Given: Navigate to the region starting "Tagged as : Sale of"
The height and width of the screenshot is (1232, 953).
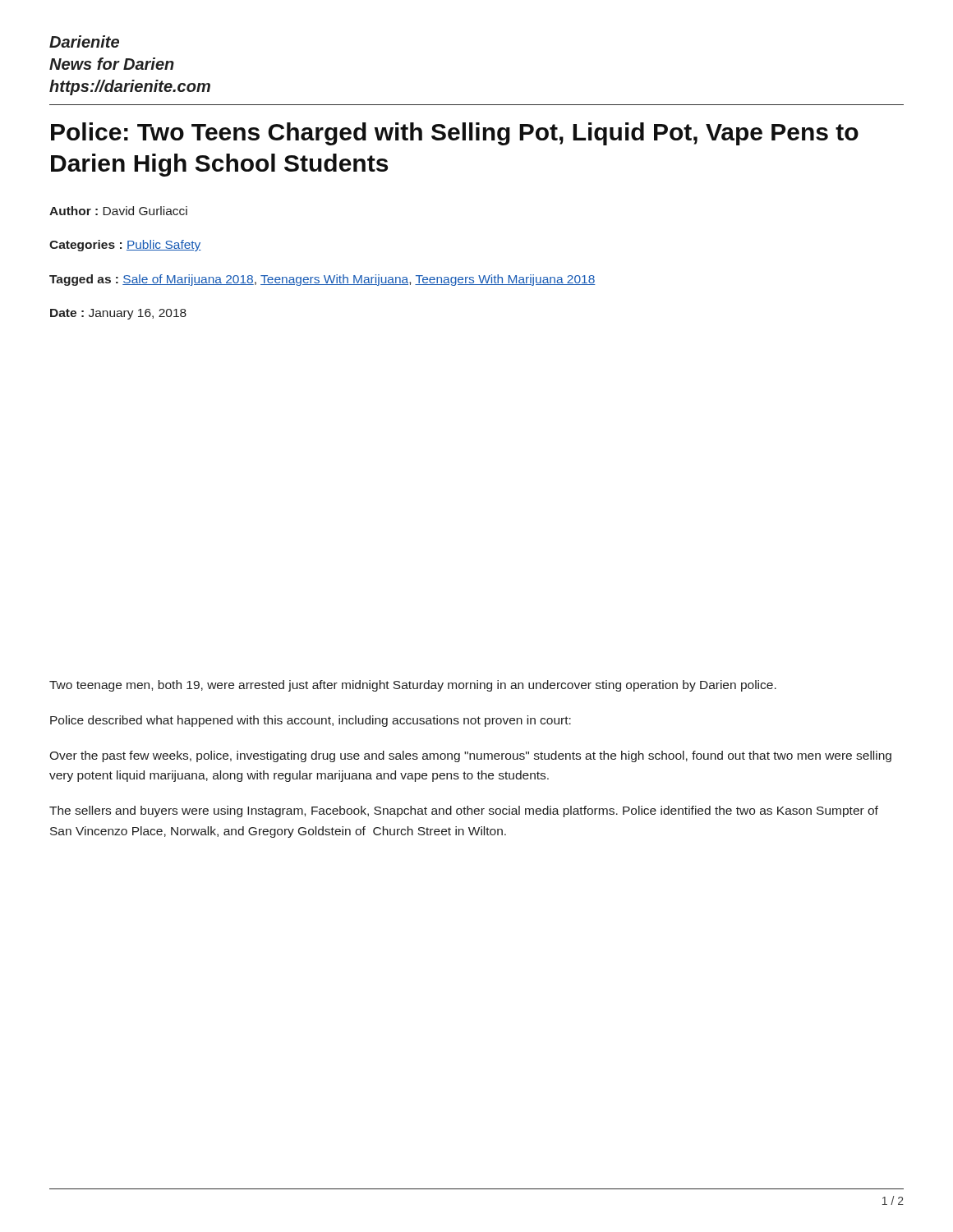Looking at the screenshot, I should point(322,278).
